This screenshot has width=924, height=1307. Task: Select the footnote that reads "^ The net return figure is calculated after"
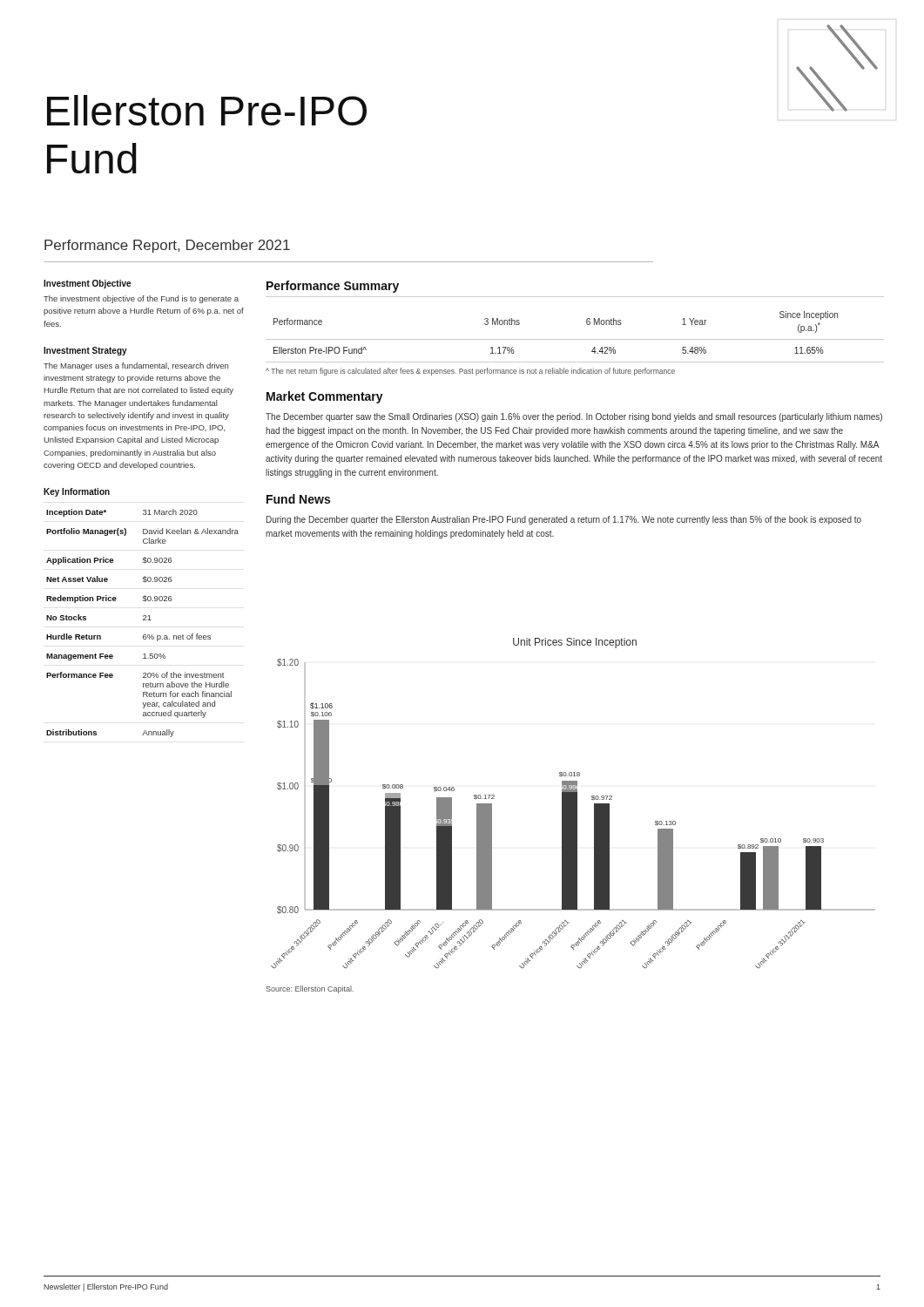tap(575, 372)
